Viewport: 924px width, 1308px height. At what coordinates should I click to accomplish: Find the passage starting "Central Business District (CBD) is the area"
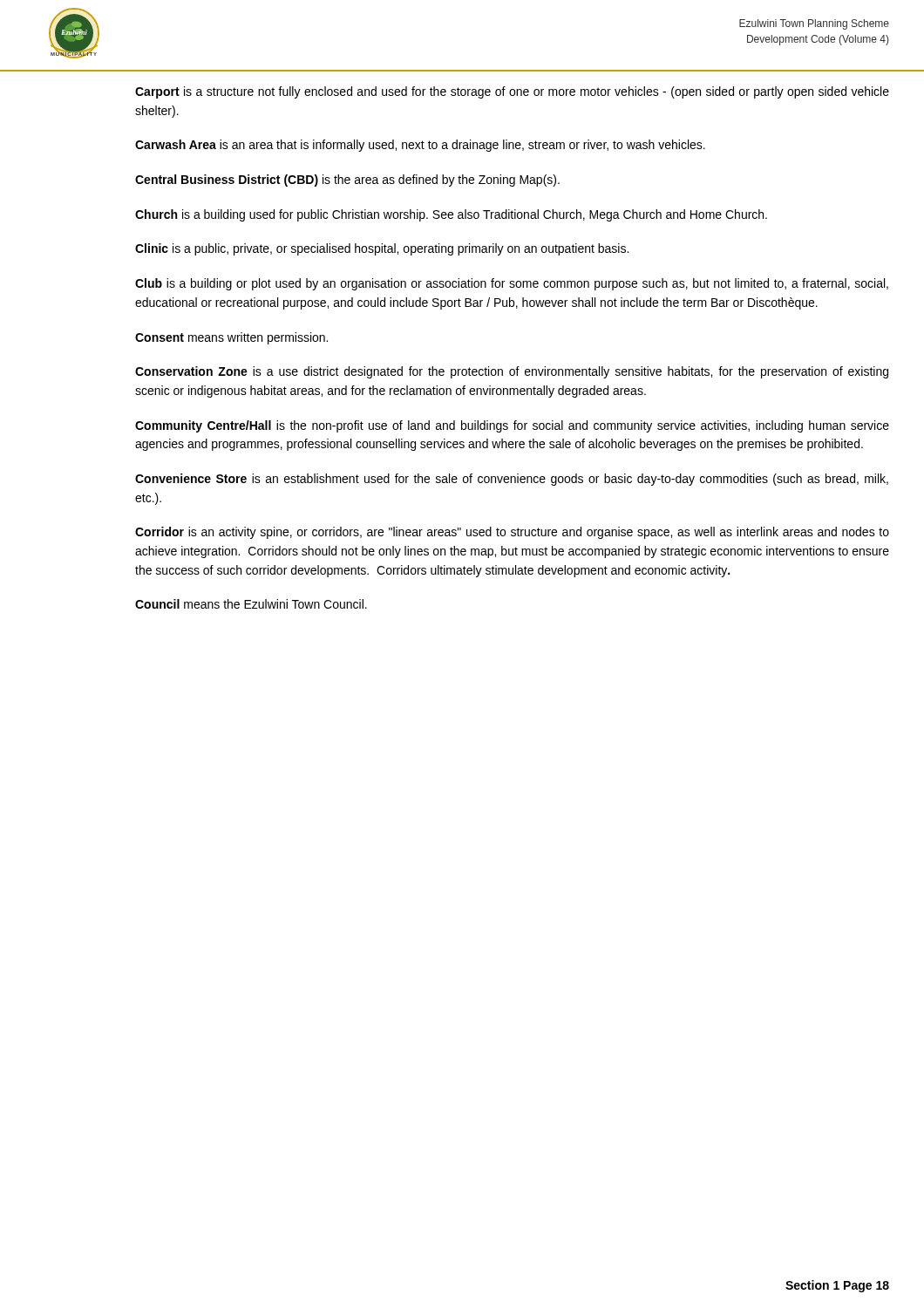(x=348, y=180)
